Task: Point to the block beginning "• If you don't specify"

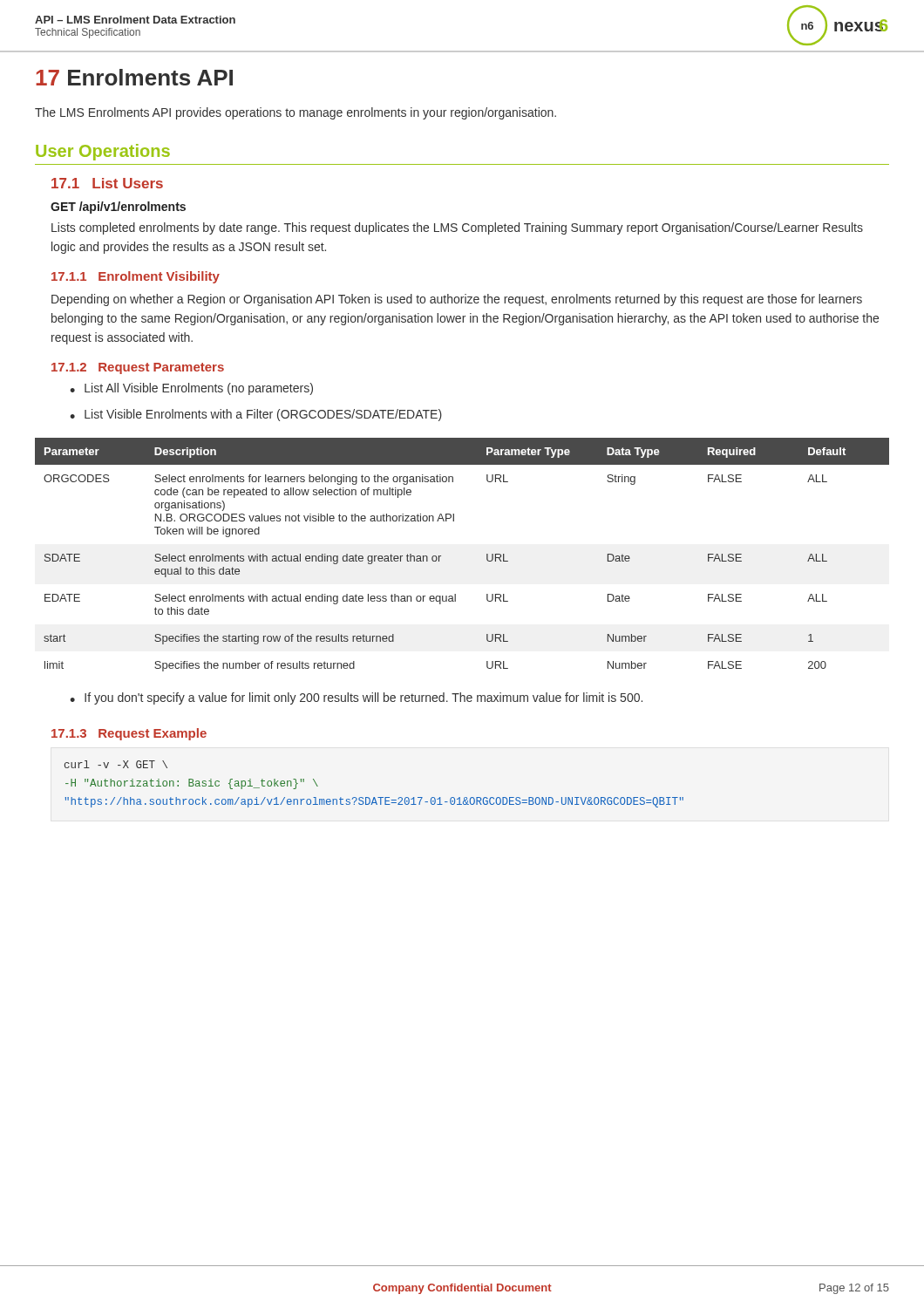Action: (357, 701)
